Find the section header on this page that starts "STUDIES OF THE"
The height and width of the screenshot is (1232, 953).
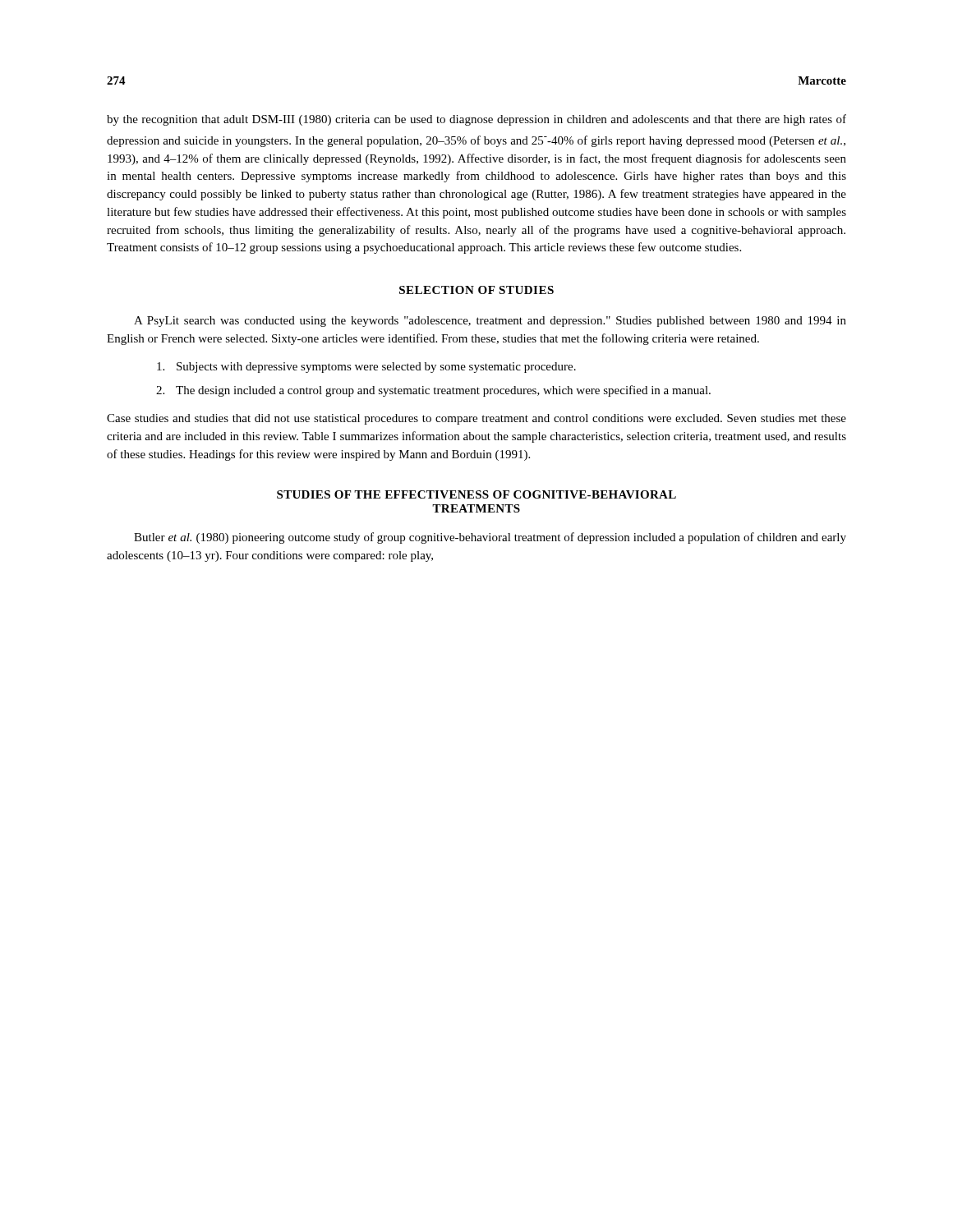pos(476,502)
